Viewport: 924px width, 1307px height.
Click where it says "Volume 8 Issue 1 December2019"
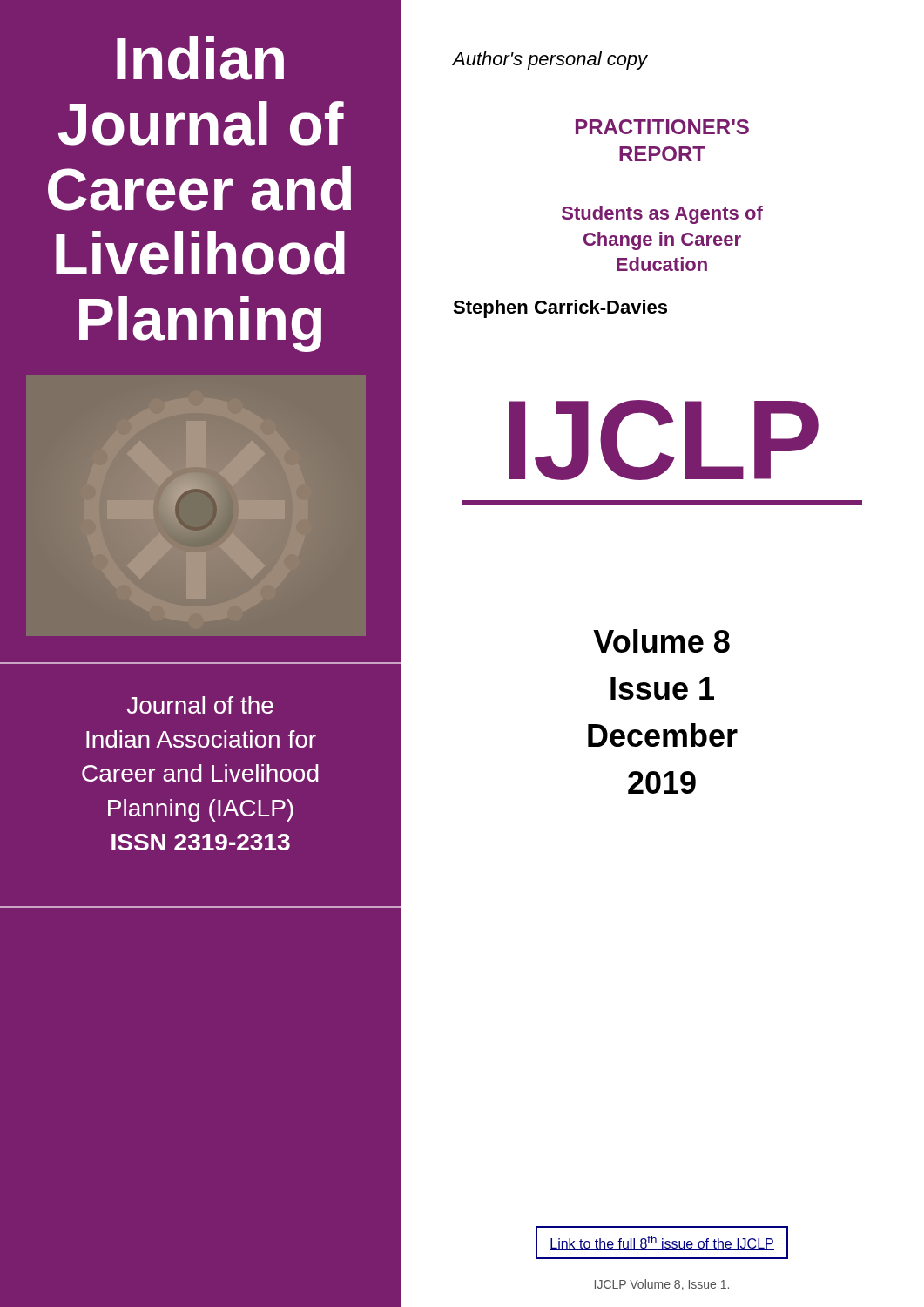662,712
